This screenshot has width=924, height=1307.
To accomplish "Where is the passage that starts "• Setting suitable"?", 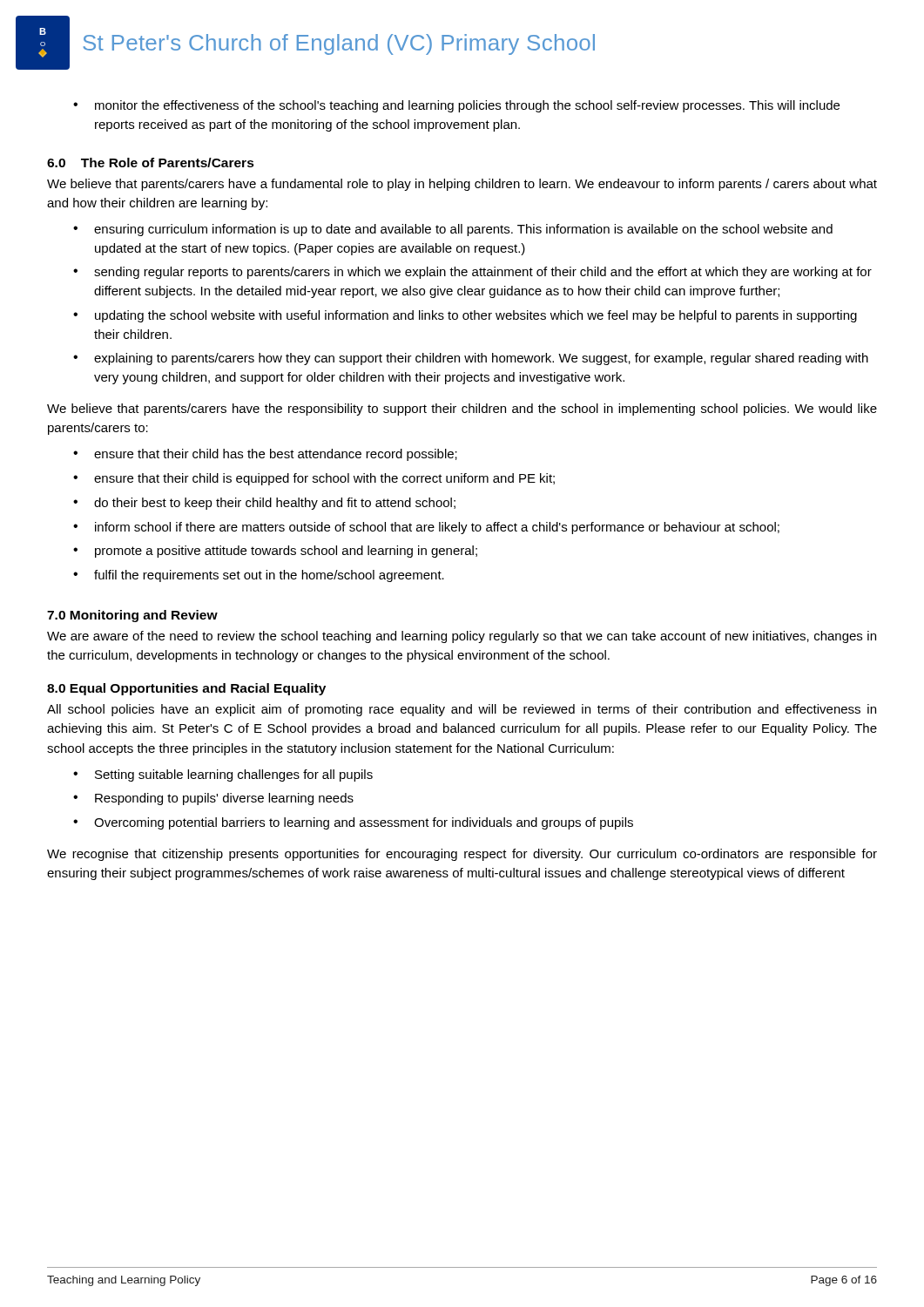I will (x=223, y=775).
